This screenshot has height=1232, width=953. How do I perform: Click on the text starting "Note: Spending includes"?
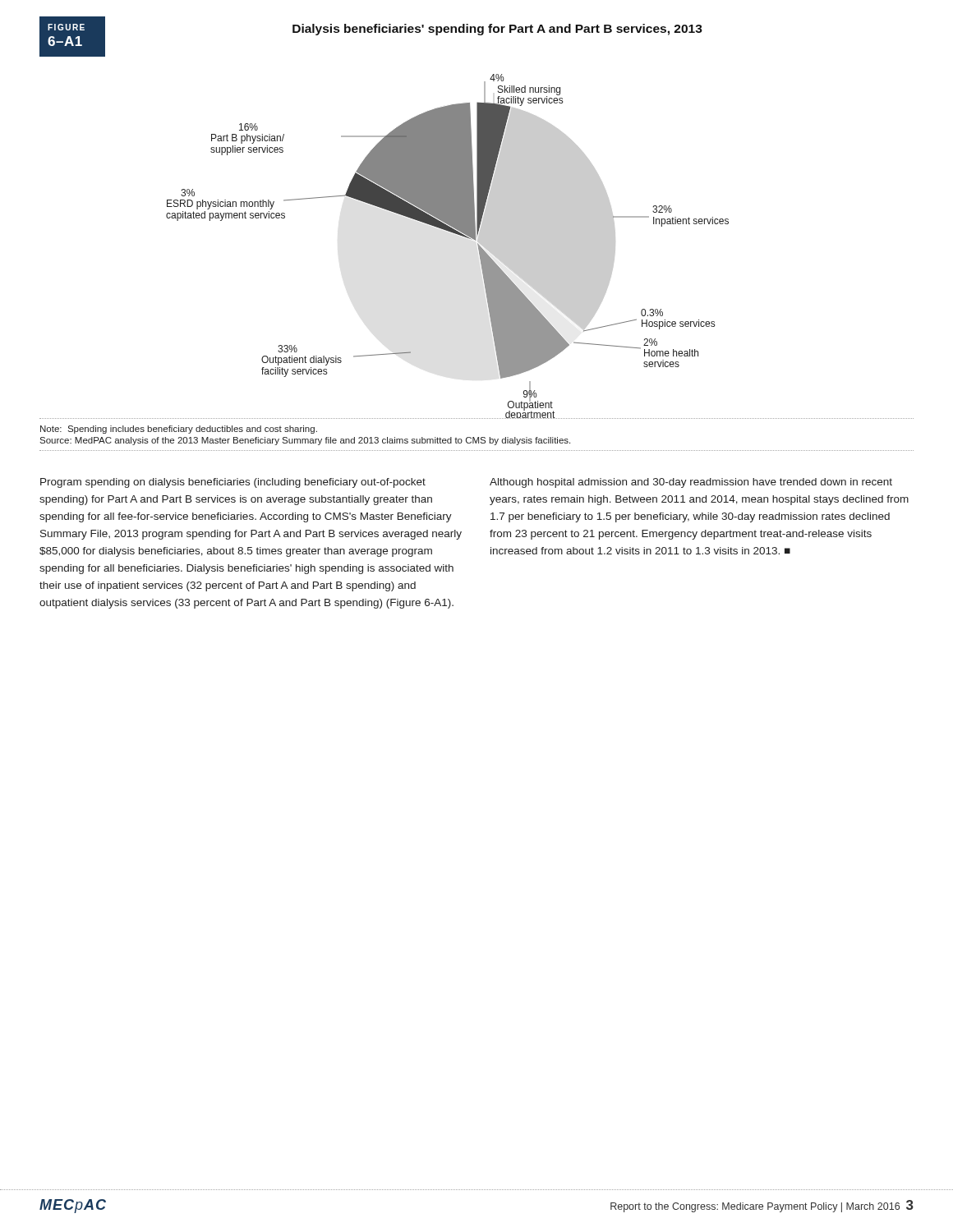coord(179,429)
